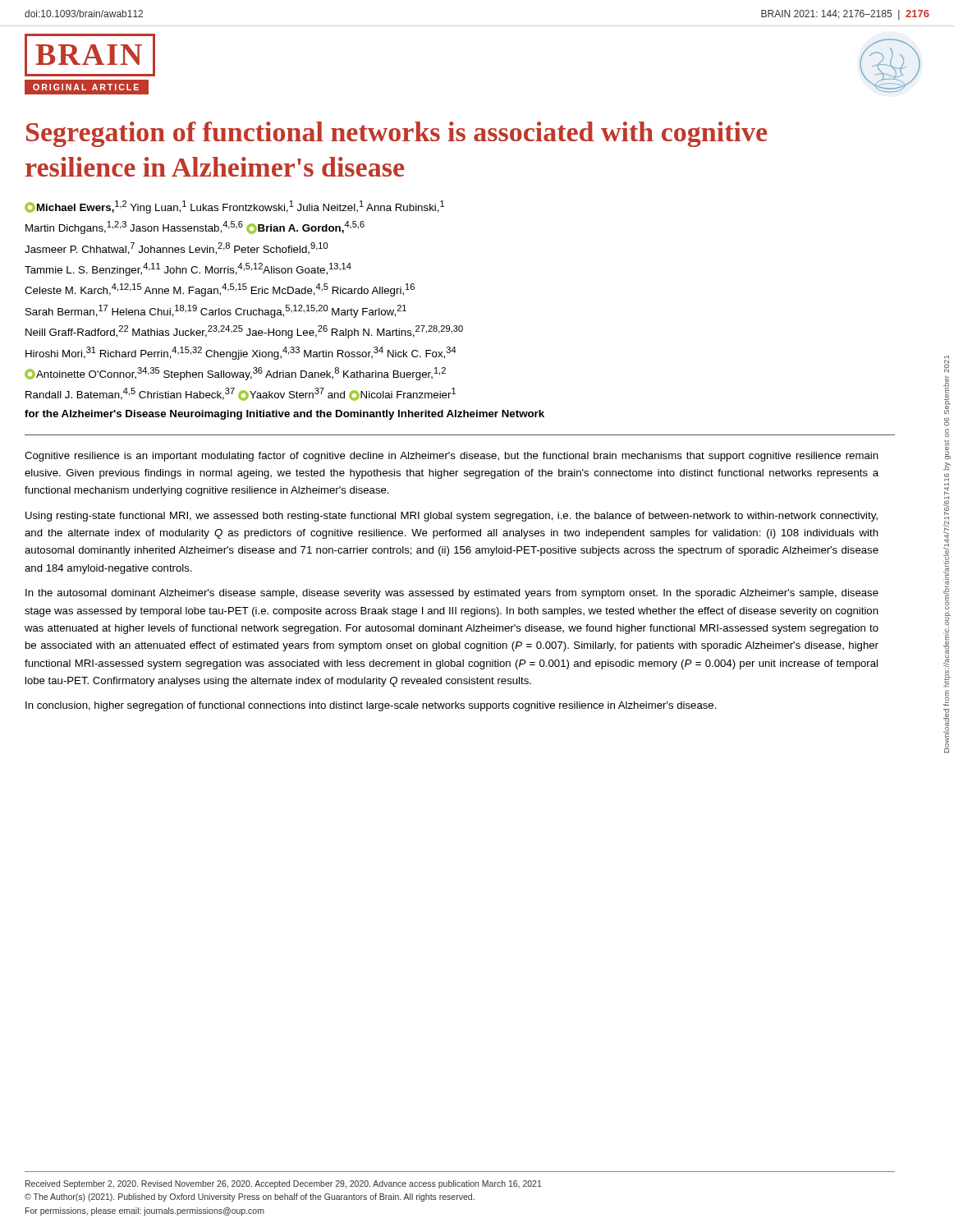Viewport: 954px width, 1232px height.
Task: Select the element starting "Segregation of functional"
Action: (x=396, y=149)
